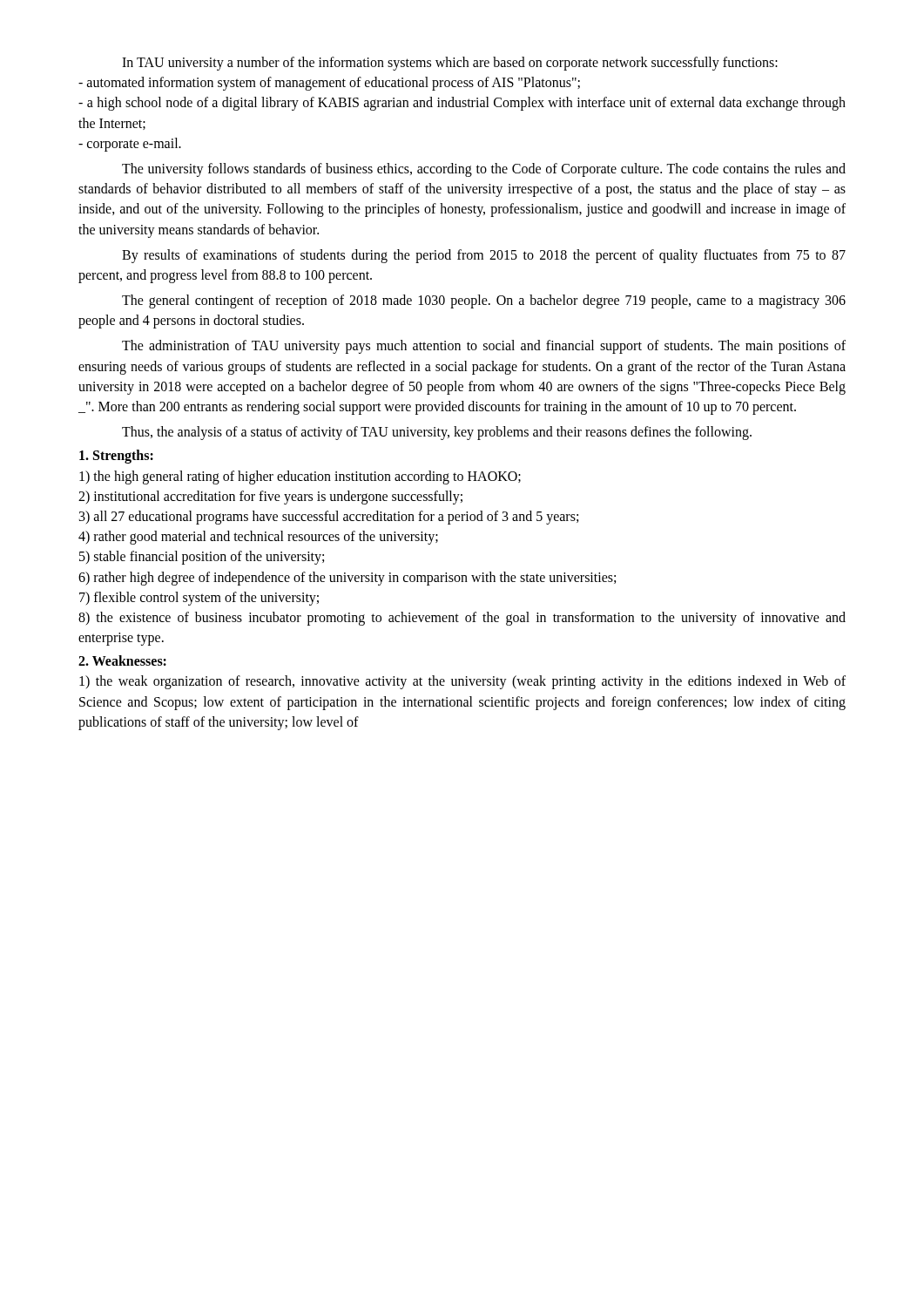Find the list item containing "a high school node"
The height and width of the screenshot is (1307, 924).
[x=462, y=113]
